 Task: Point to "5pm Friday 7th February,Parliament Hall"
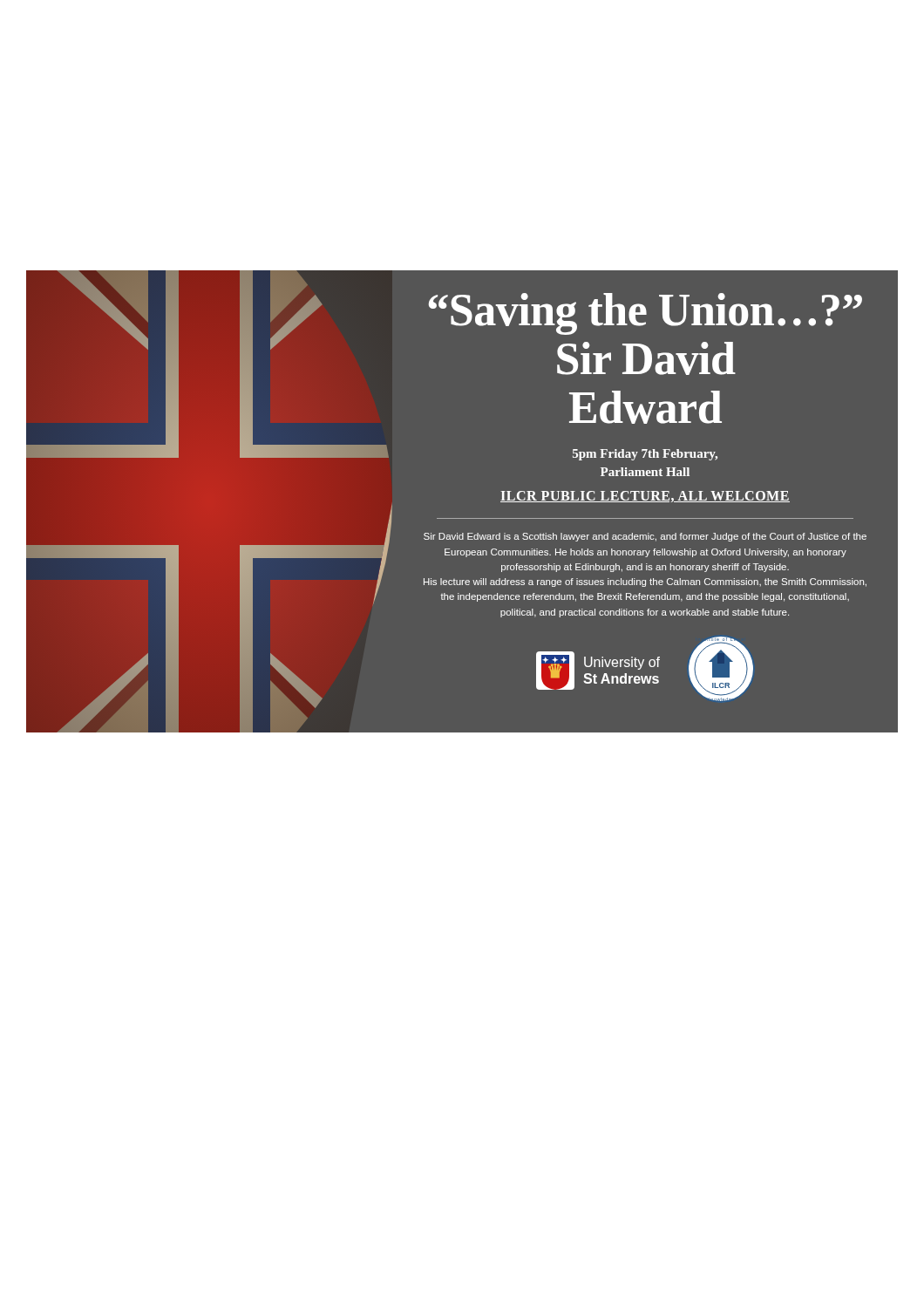click(645, 463)
